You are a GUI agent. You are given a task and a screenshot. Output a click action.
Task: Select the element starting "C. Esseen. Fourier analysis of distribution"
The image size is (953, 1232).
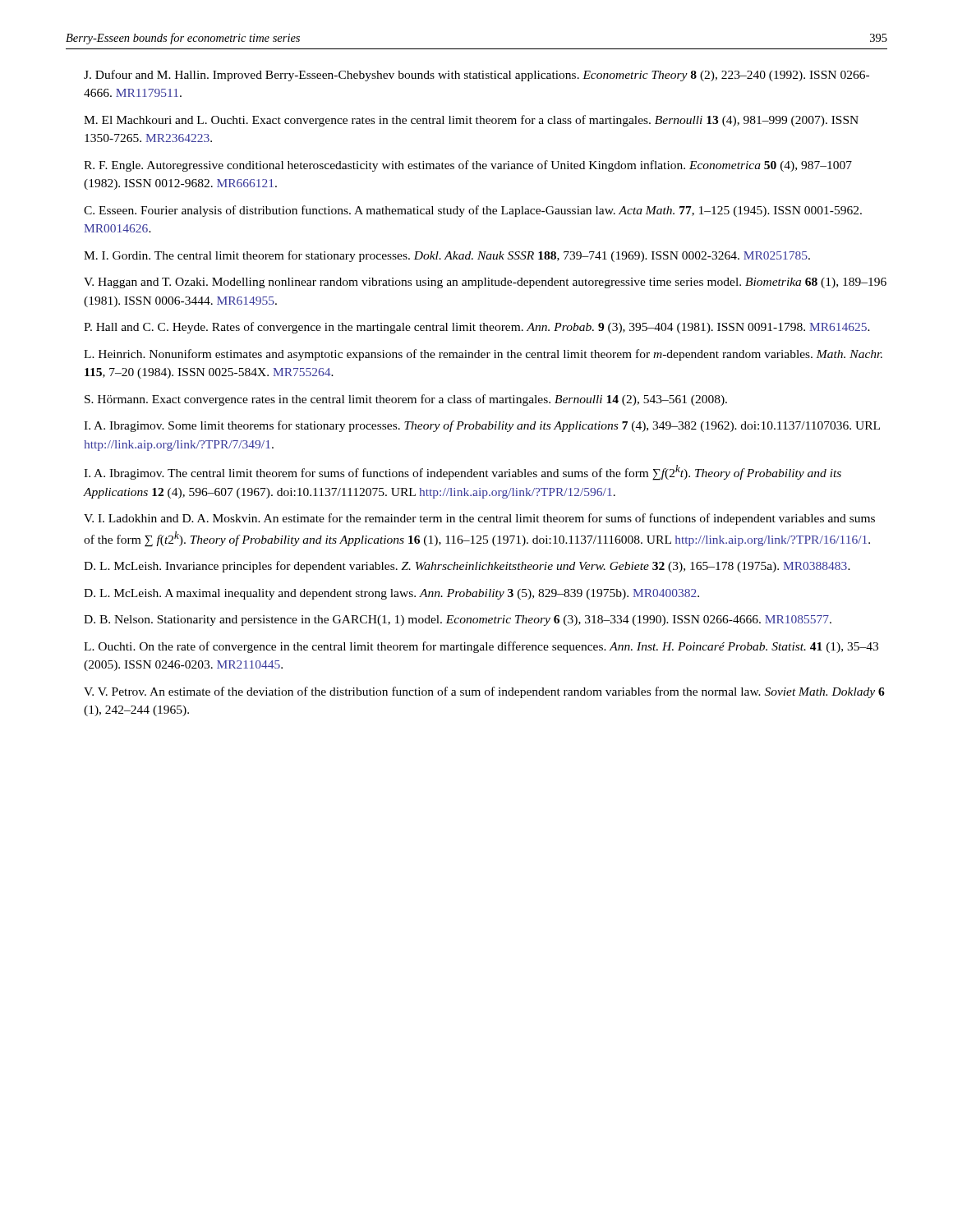476,220
